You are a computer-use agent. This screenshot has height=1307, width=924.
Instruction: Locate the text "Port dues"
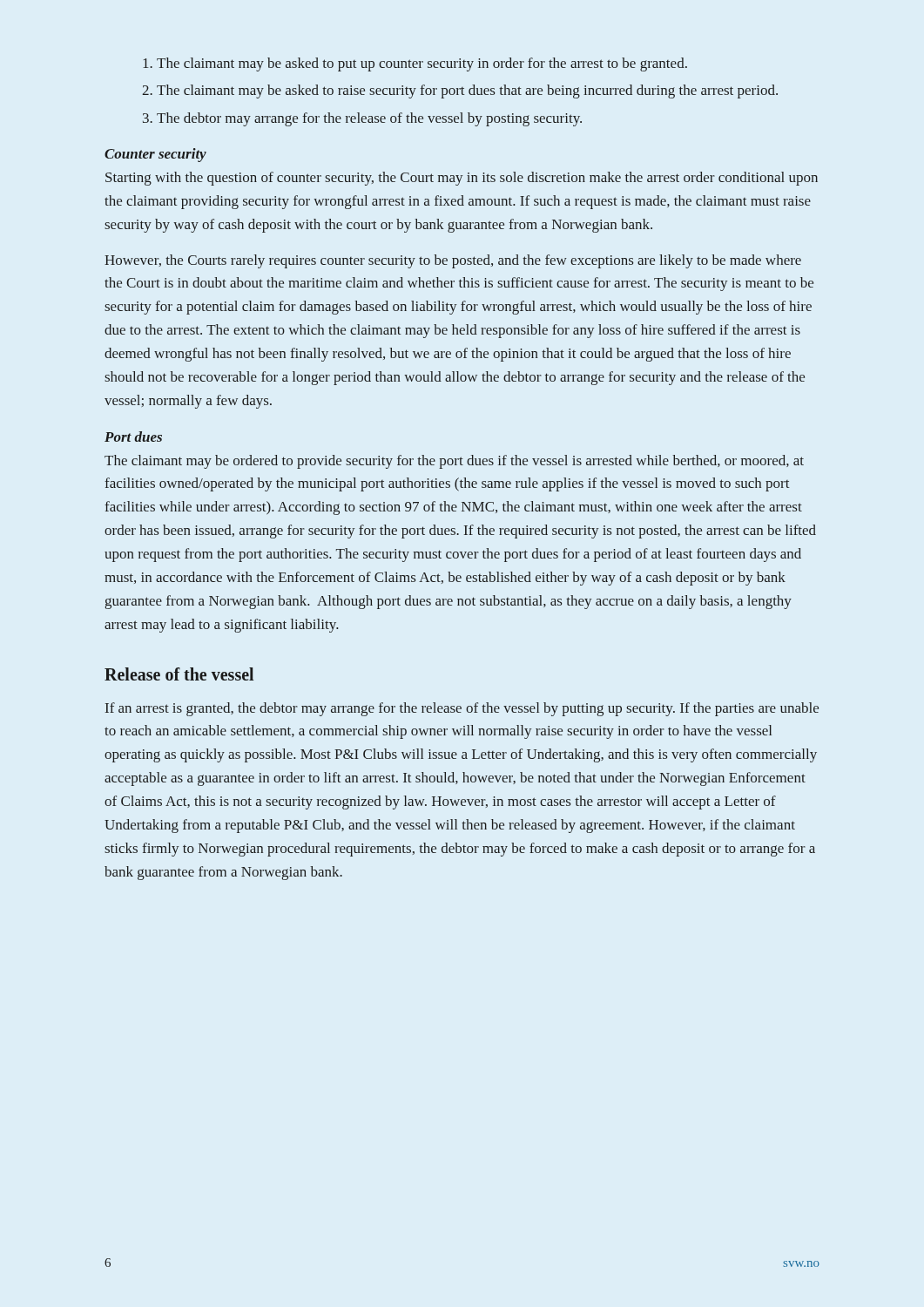pos(134,437)
